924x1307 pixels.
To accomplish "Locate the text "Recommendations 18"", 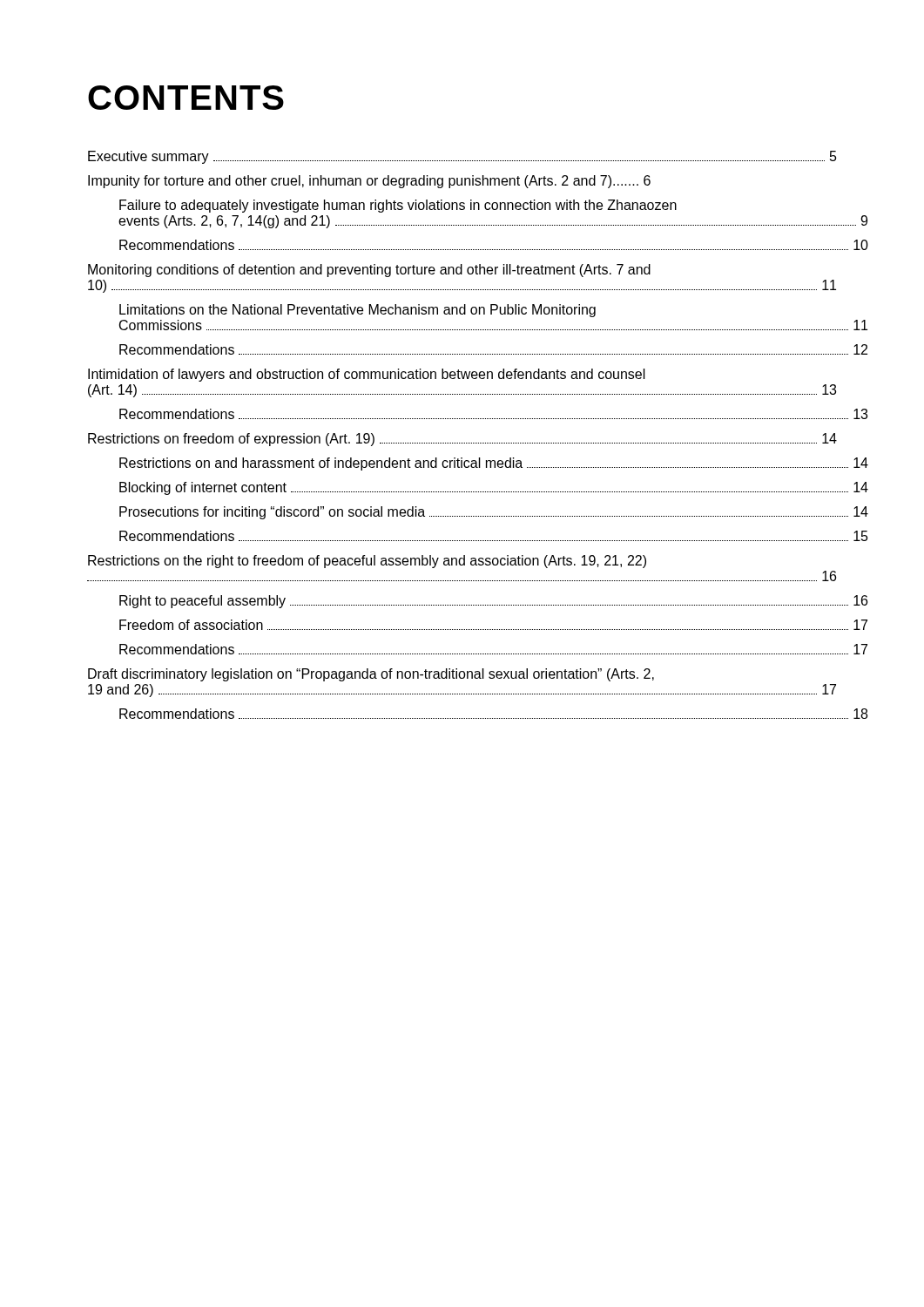I will [493, 715].
